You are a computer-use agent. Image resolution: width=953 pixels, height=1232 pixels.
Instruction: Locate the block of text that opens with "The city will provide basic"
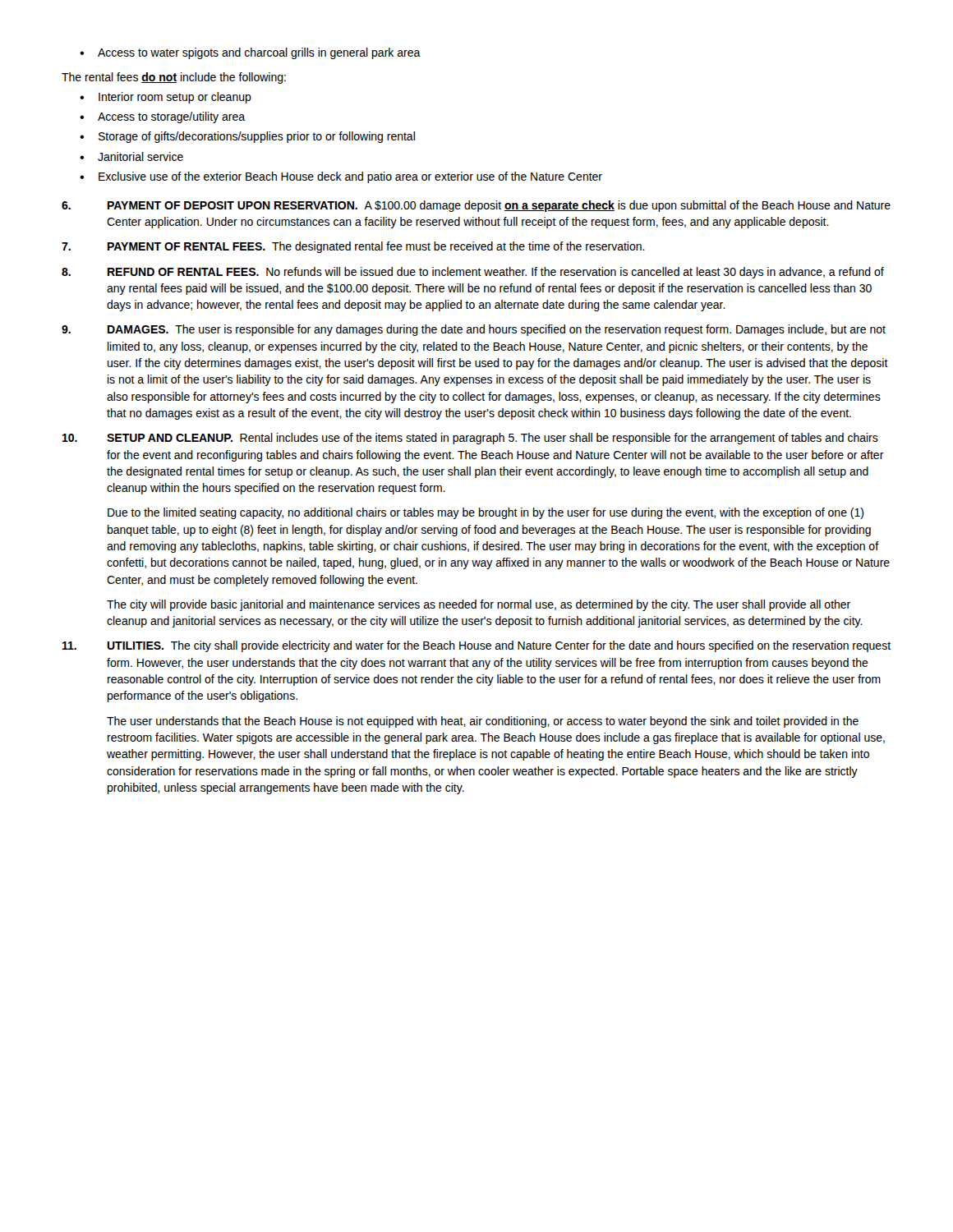[x=485, y=613]
